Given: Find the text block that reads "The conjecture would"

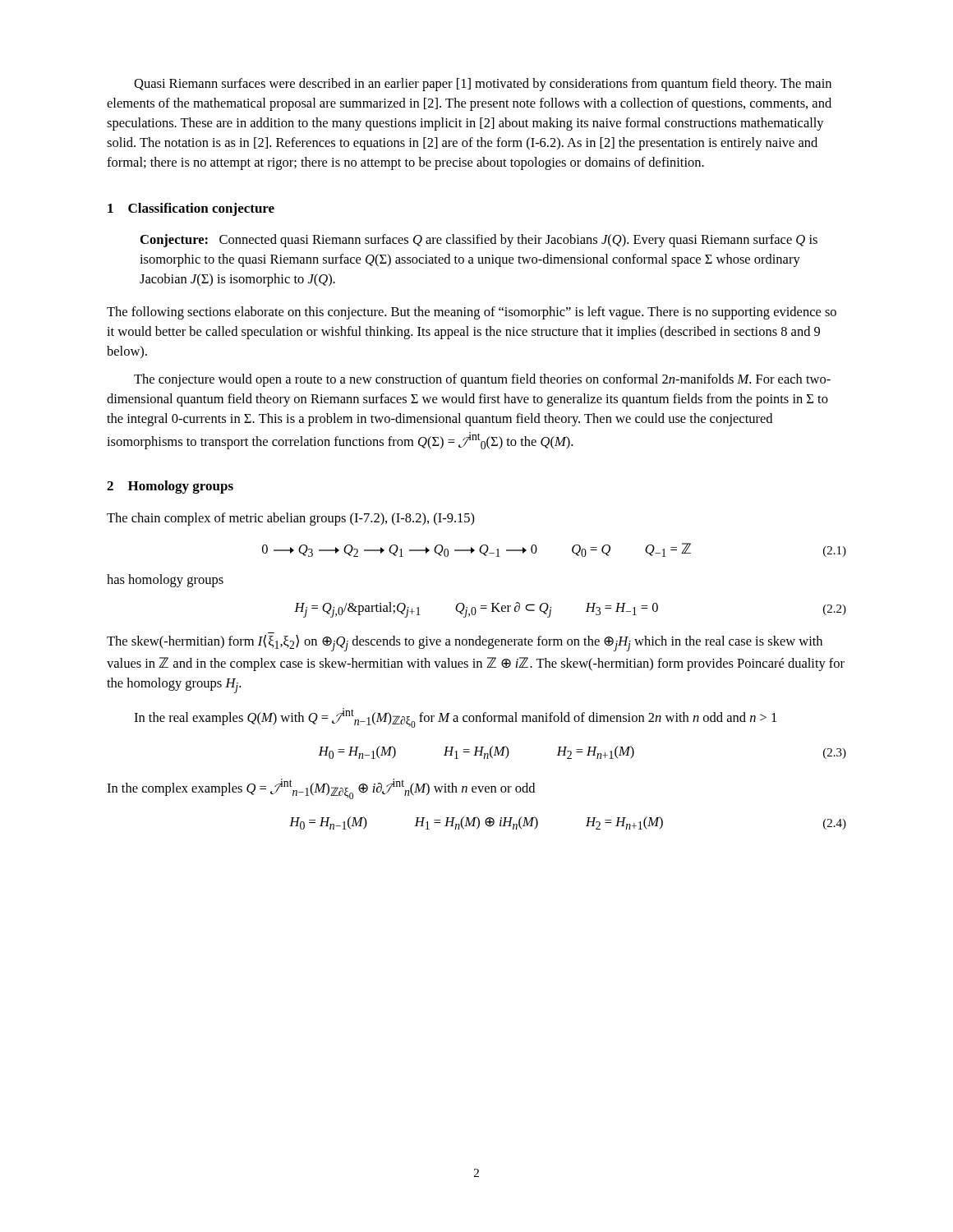Looking at the screenshot, I should [x=469, y=411].
